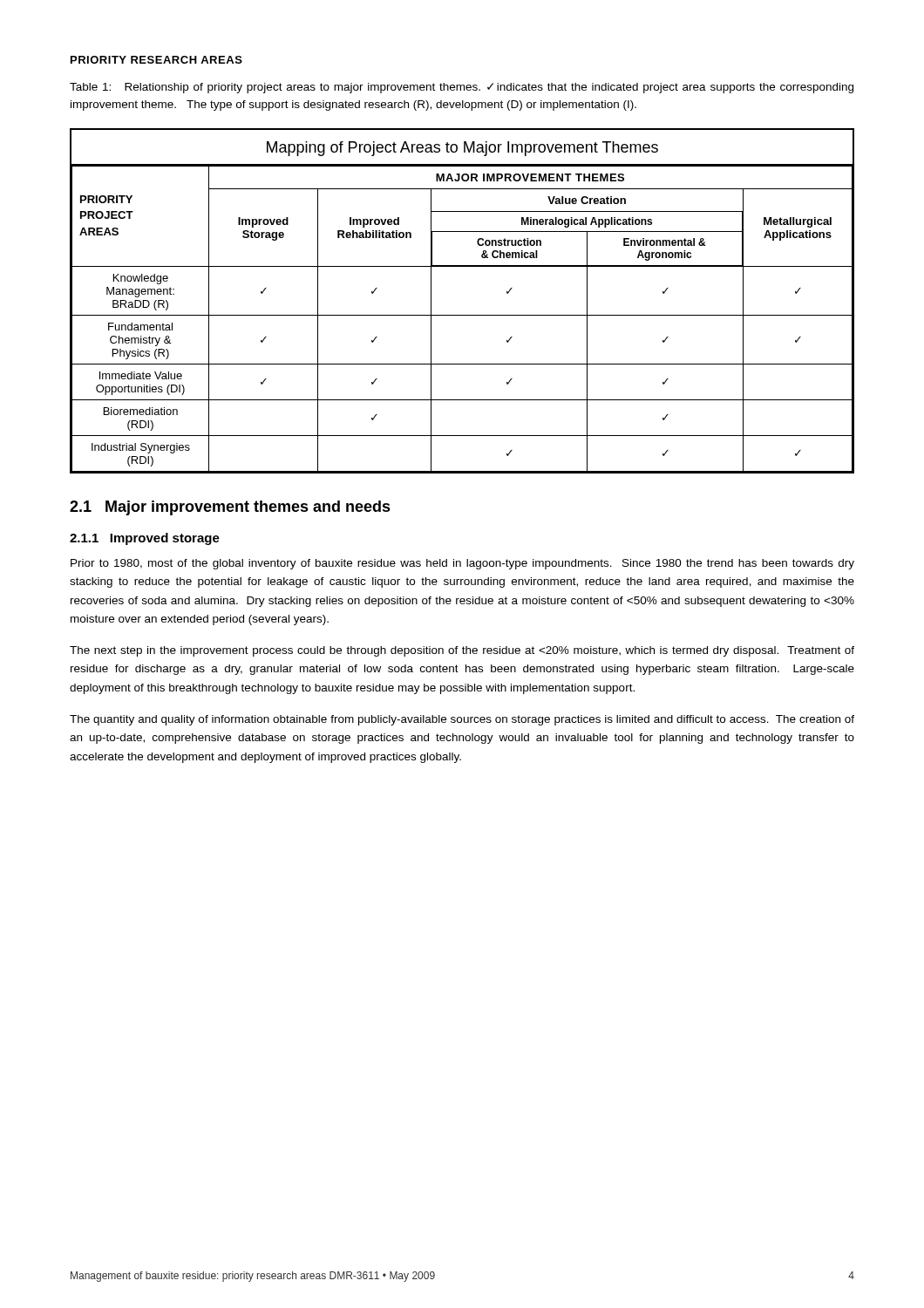Click where it says "2.1.1 Improved storage"
This screenshot has width=924, height=1308.
145,537
